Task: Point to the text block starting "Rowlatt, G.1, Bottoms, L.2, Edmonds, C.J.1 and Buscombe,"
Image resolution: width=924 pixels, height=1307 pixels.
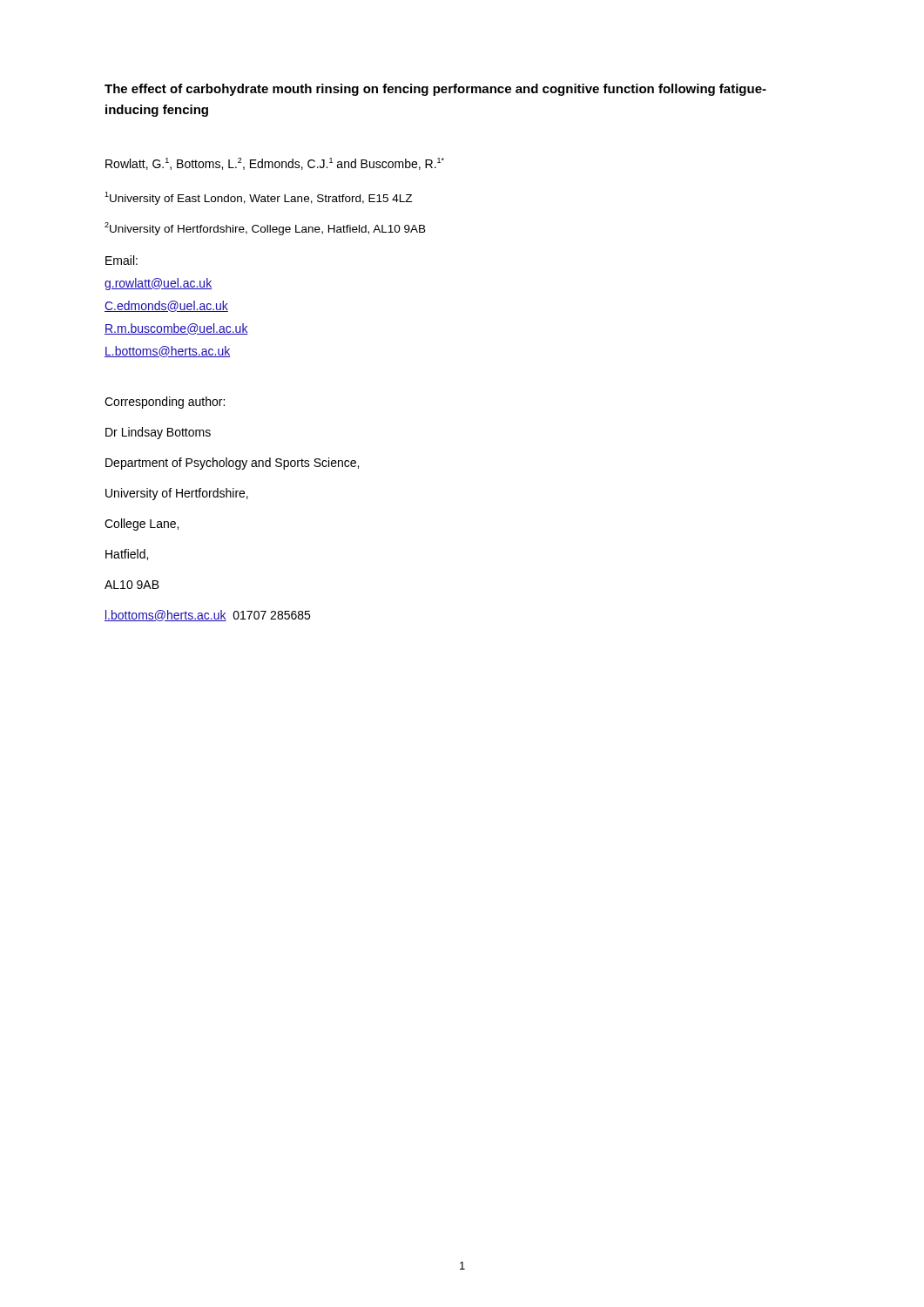Action: click(x=274, y=164)
